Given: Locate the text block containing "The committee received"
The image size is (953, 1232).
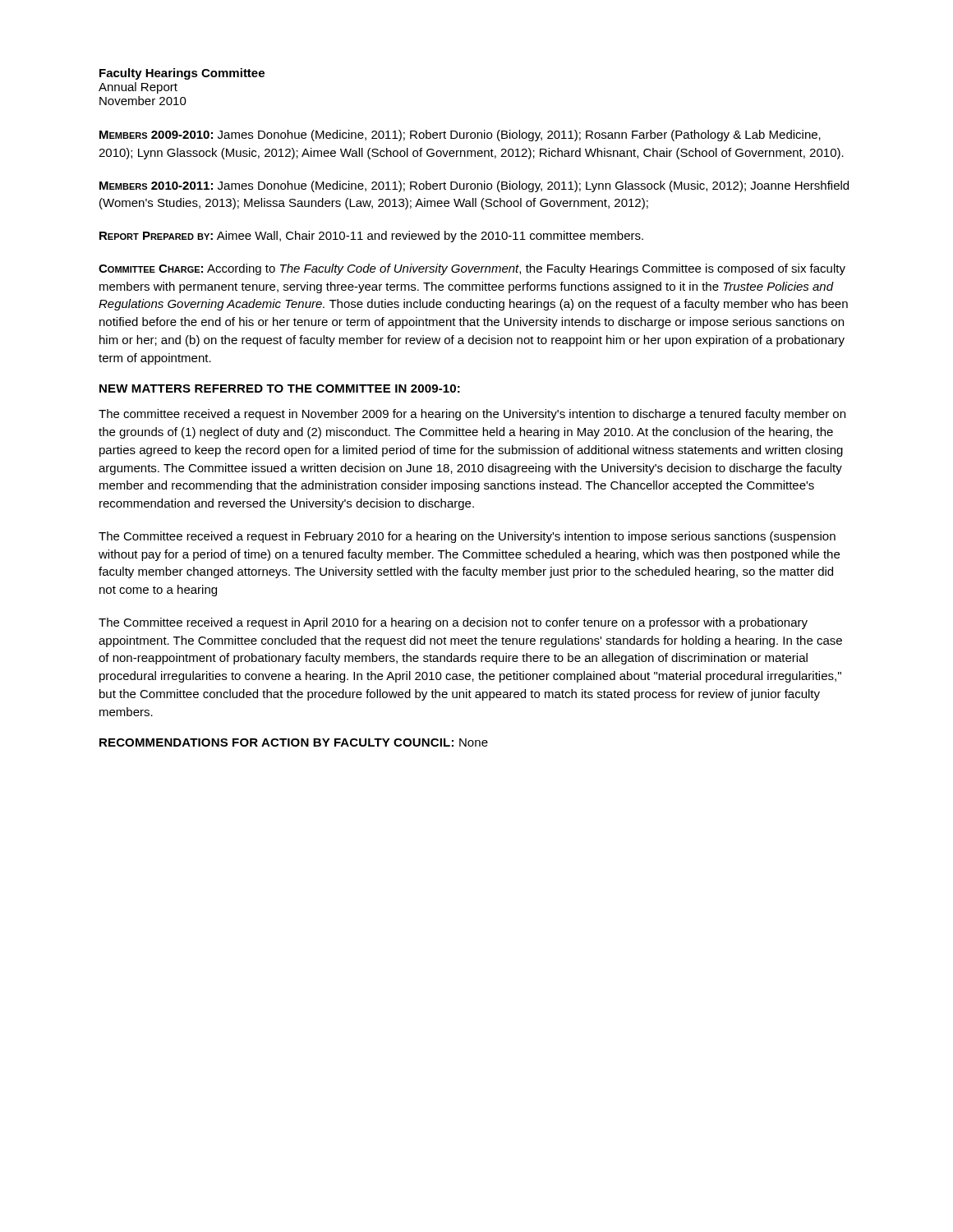Looking at the screenshot, I should tap(476, 459).
